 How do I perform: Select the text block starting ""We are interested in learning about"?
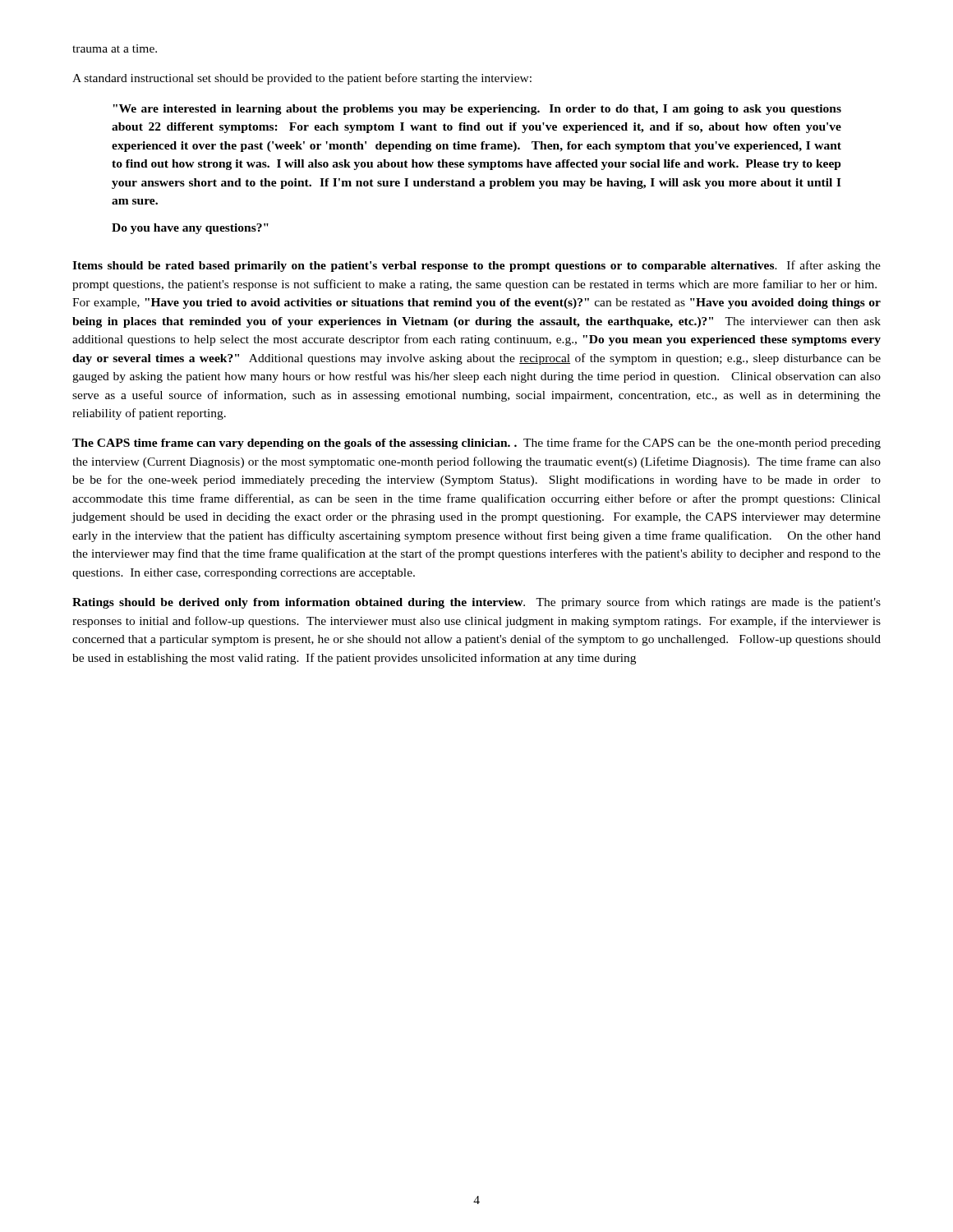pyautogui.click(x=476, y=168)
